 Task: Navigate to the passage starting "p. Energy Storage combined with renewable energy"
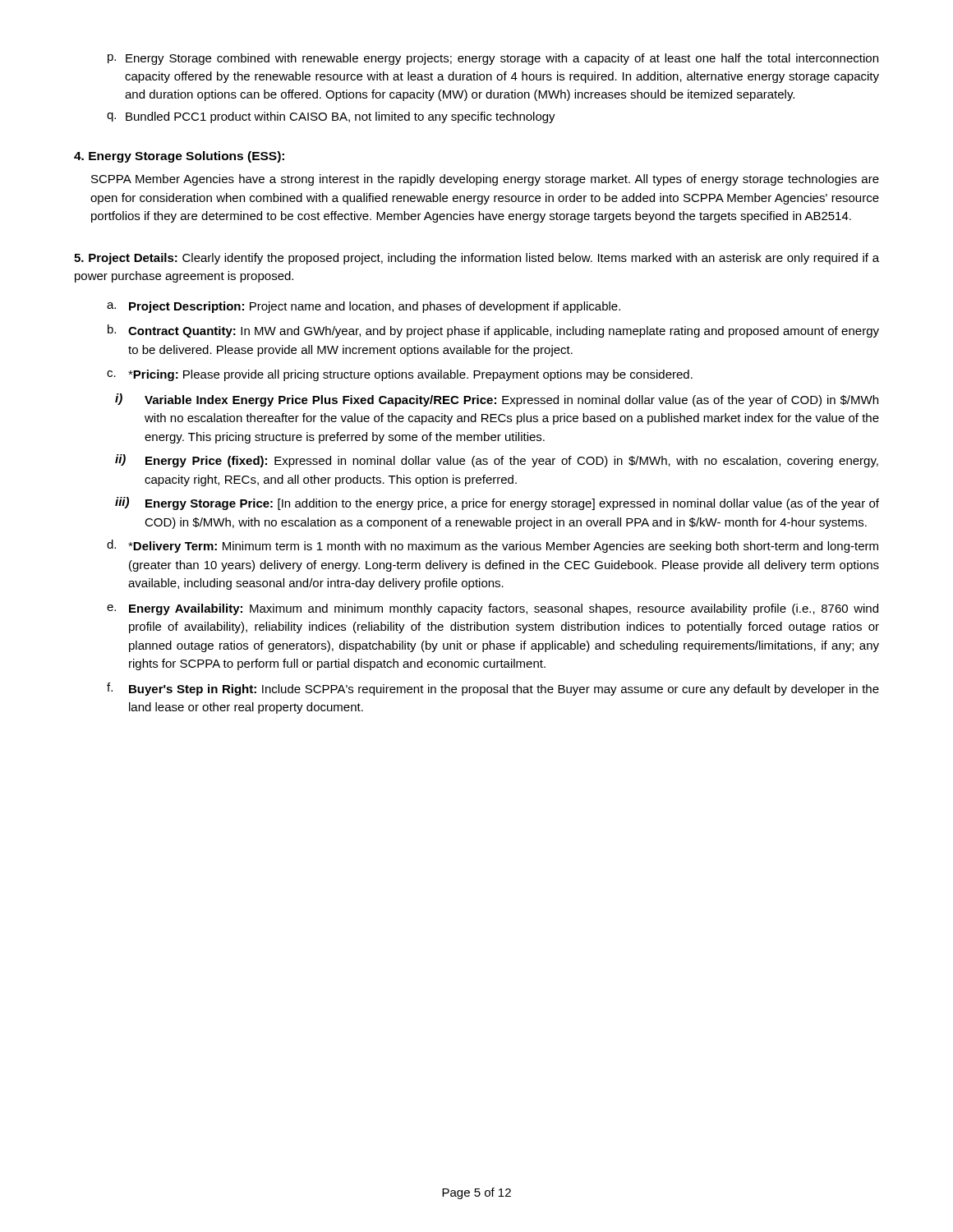(493, 76)
